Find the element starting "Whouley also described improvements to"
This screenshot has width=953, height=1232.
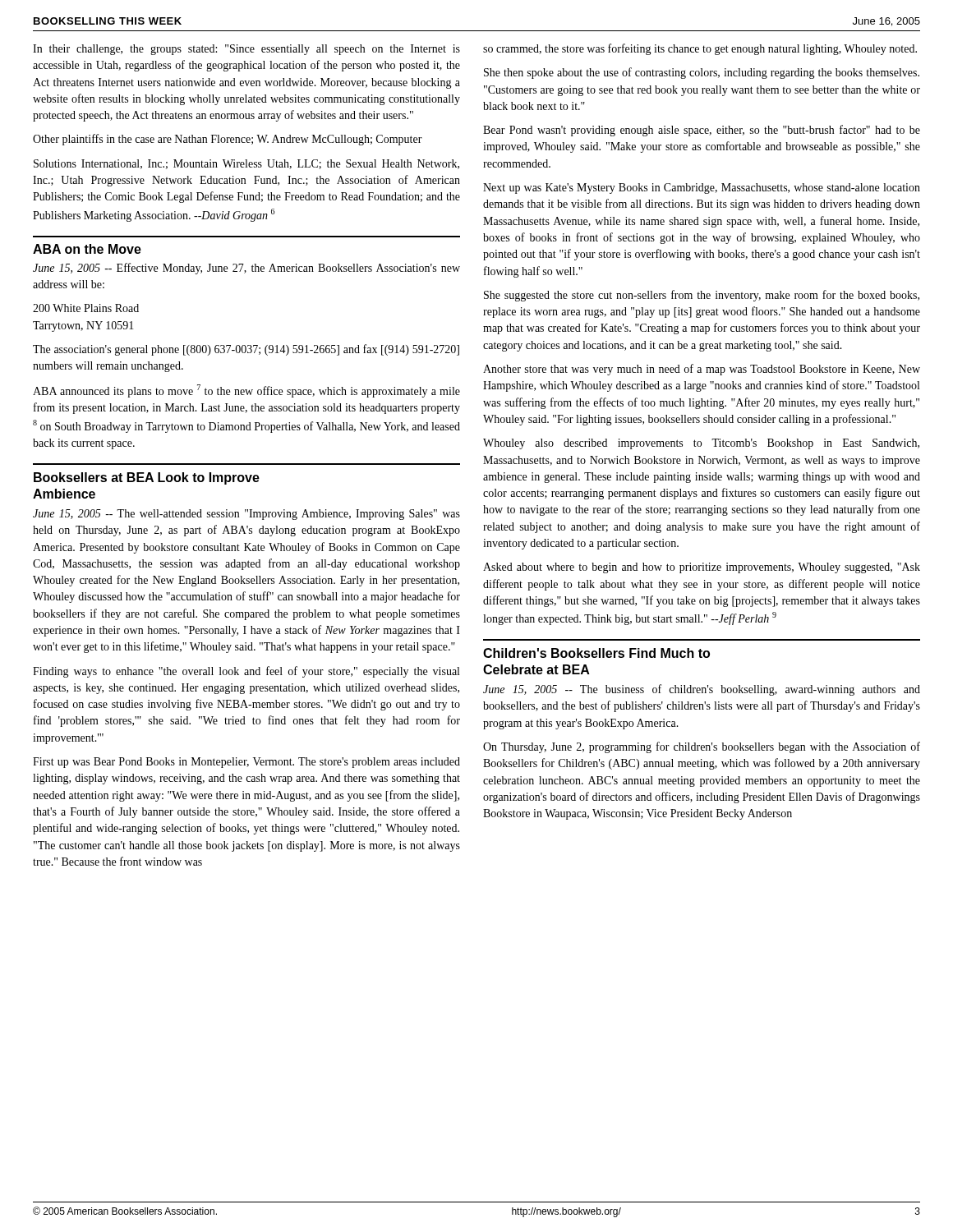[x=702, y=493]
